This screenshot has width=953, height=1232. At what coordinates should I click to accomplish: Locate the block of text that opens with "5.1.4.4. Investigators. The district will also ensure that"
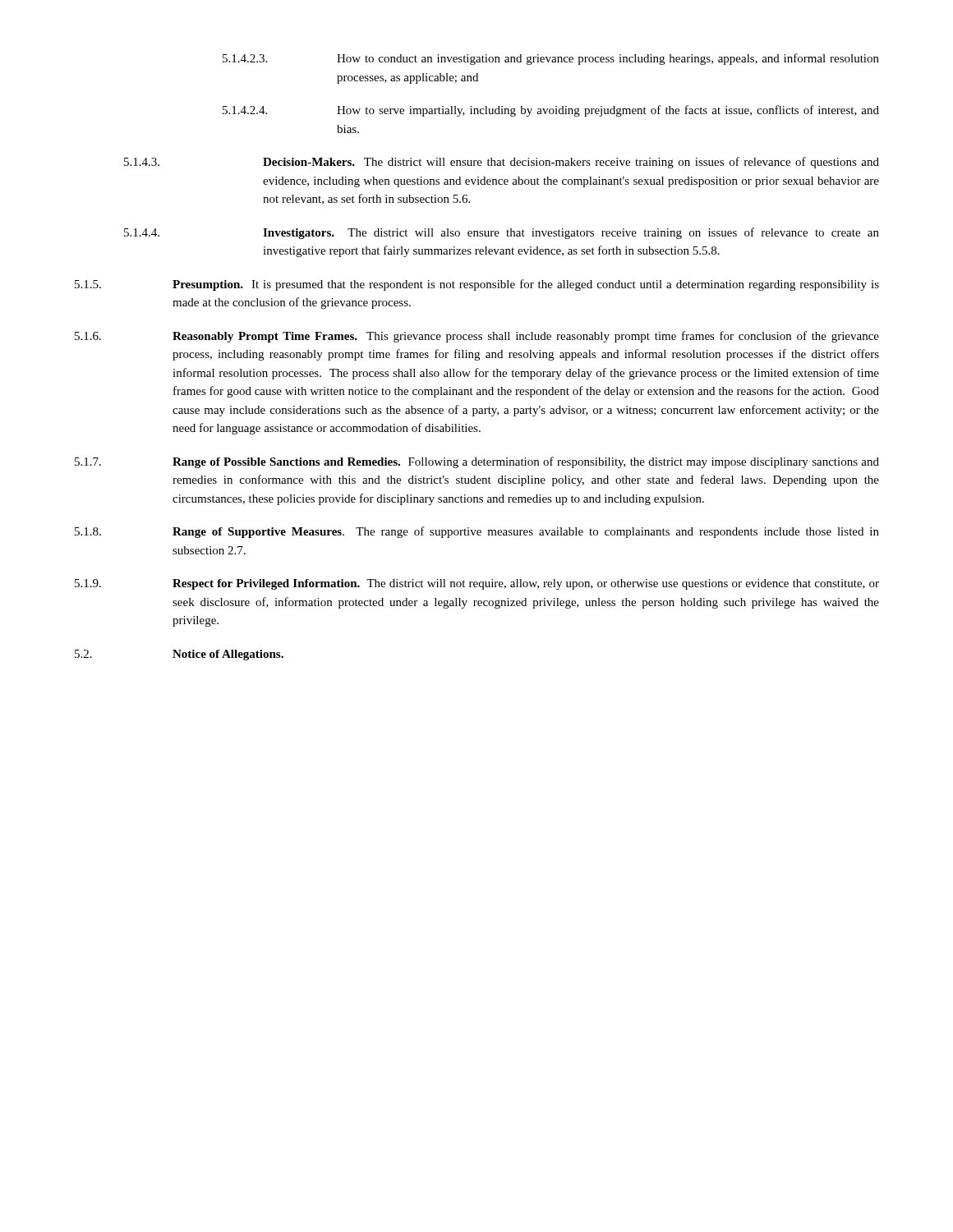[501, 241]
